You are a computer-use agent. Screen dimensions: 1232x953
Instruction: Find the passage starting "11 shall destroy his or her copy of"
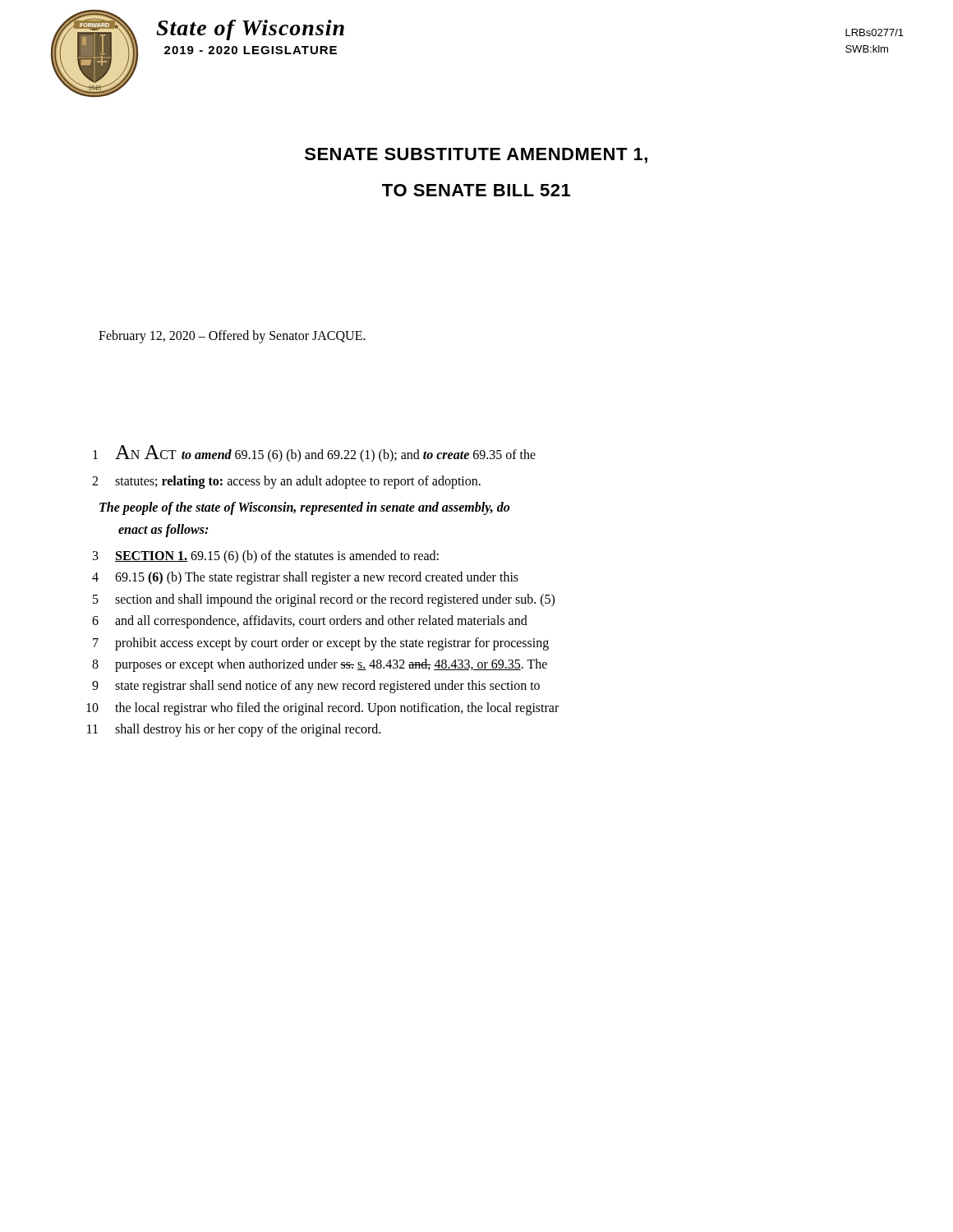[x=234, y=730]
